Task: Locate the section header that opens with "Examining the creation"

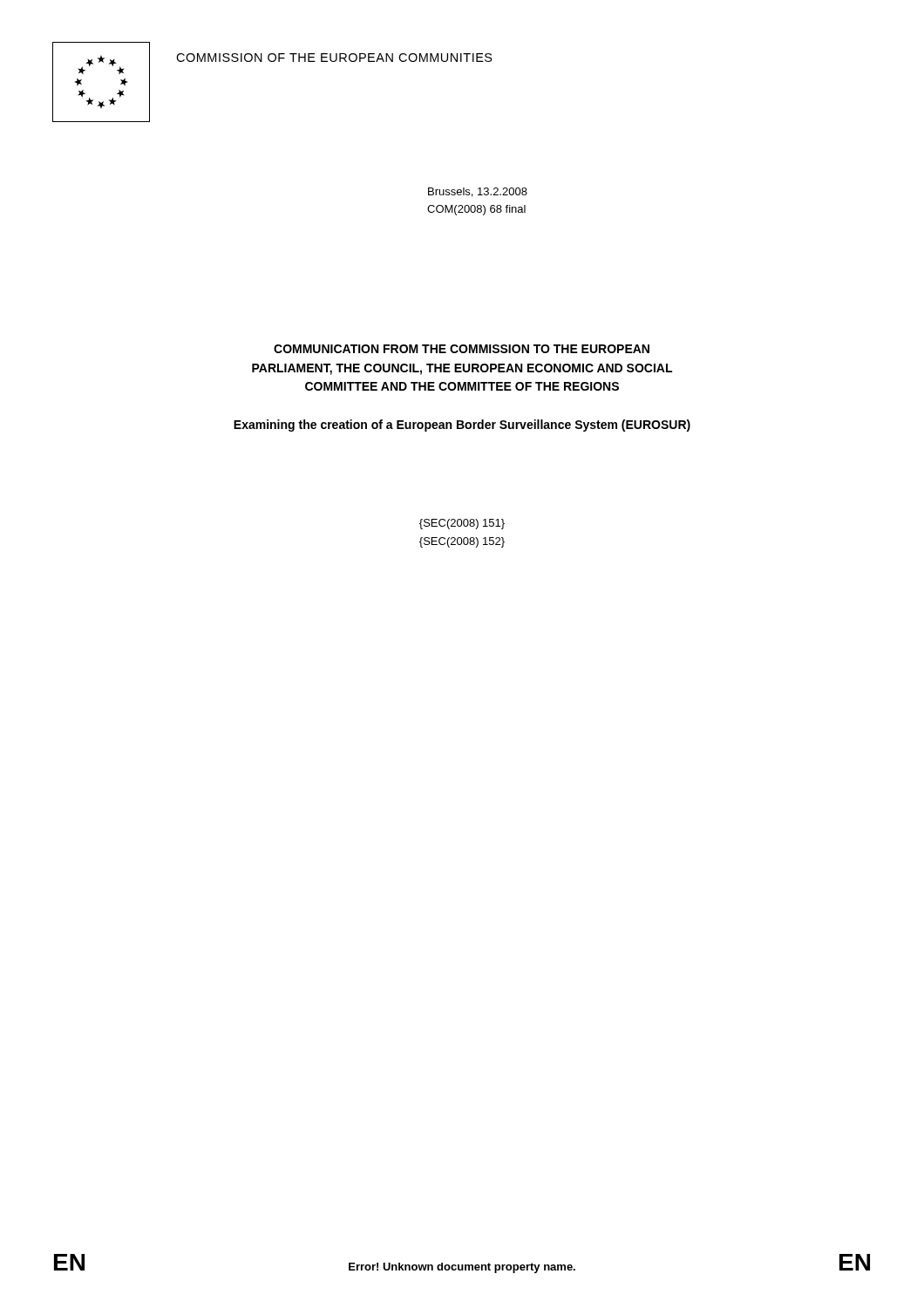Action: click(462, 425)
